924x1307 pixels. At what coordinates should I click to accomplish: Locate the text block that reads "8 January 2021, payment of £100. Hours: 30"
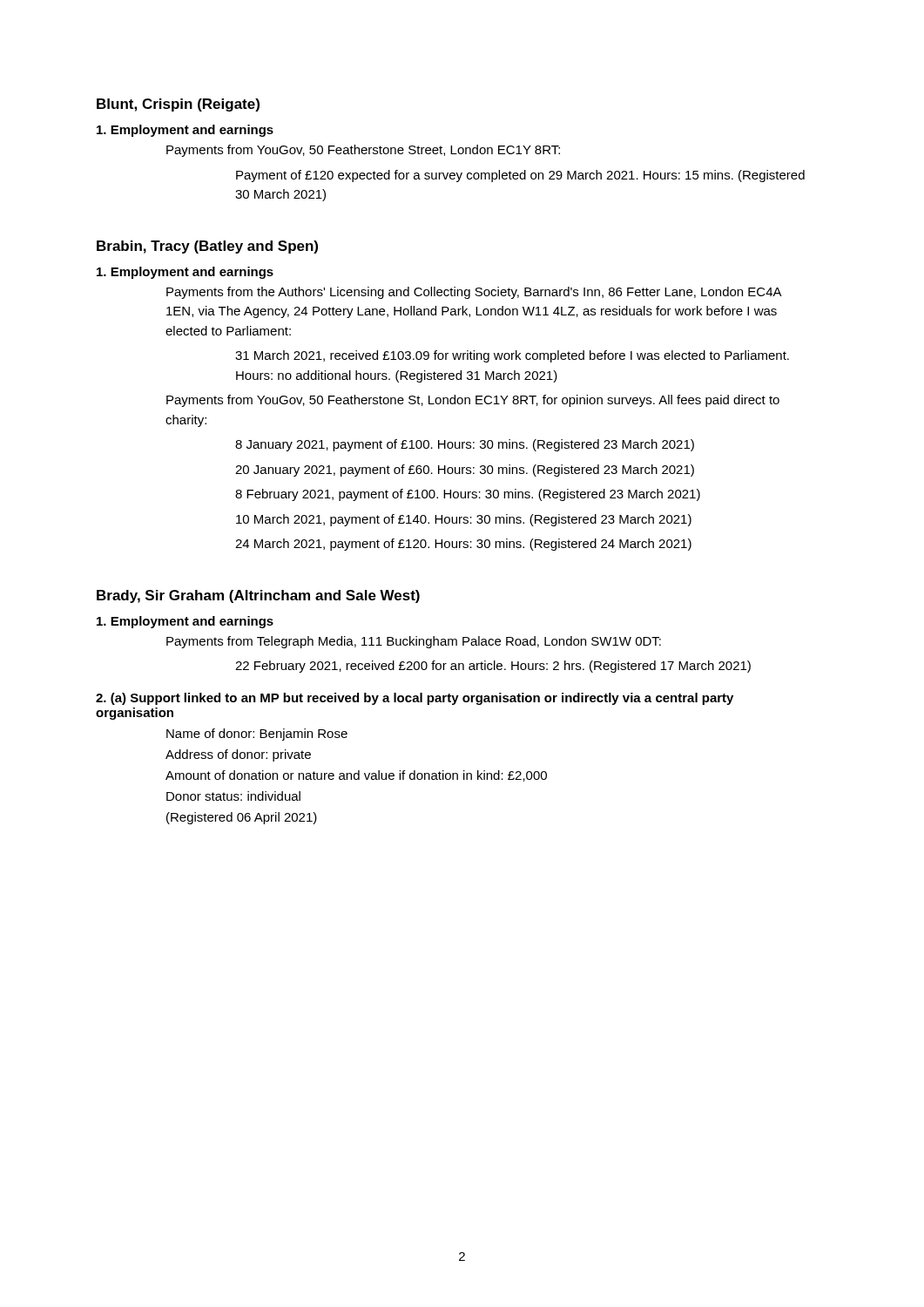pyautogui.click(x=465, y=444)
